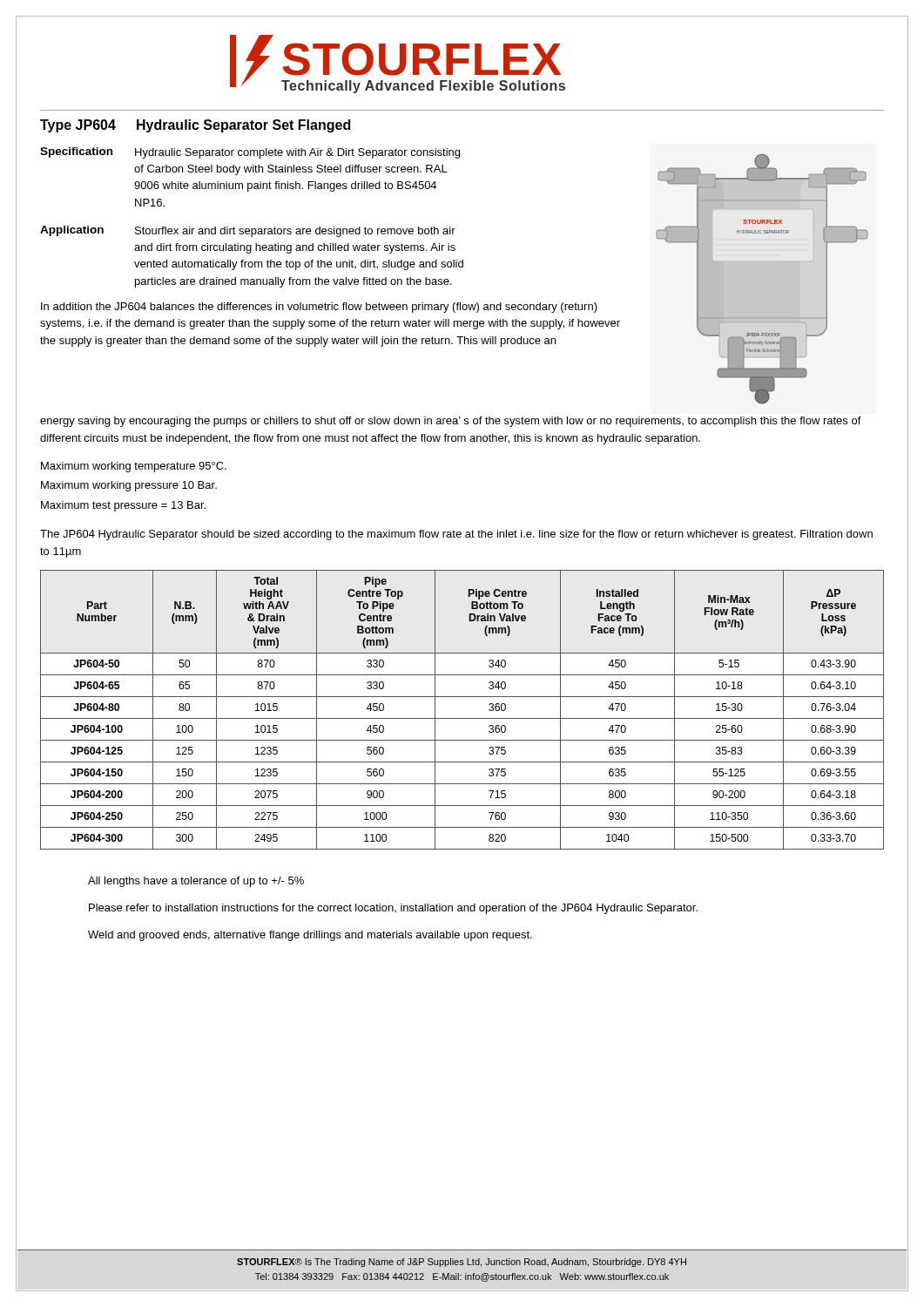The height and width of the screenshot is (1307, 924).
Task: Click on the photo
Action: tap(763, 276)
